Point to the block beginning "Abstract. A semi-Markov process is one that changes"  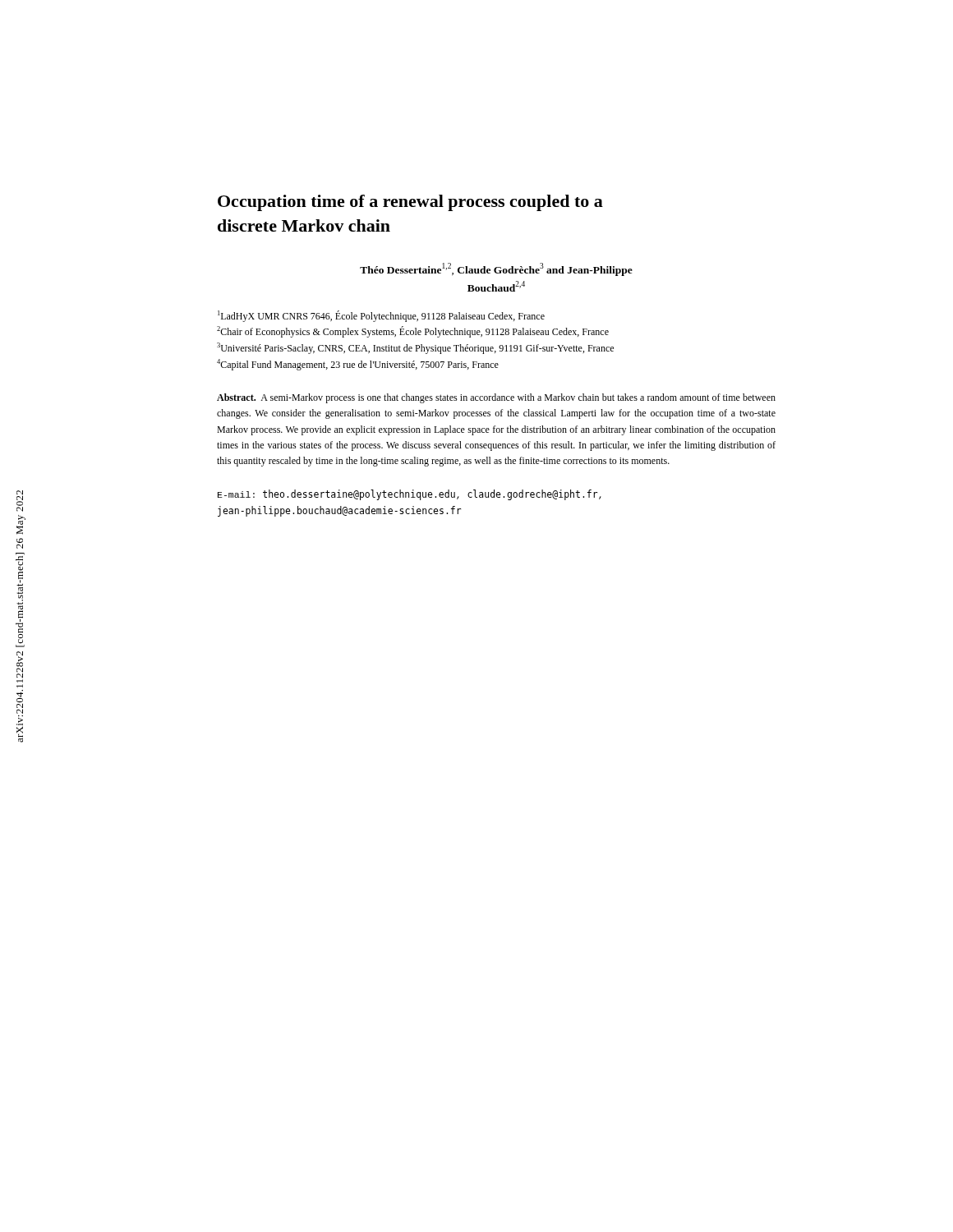(496, 429)
